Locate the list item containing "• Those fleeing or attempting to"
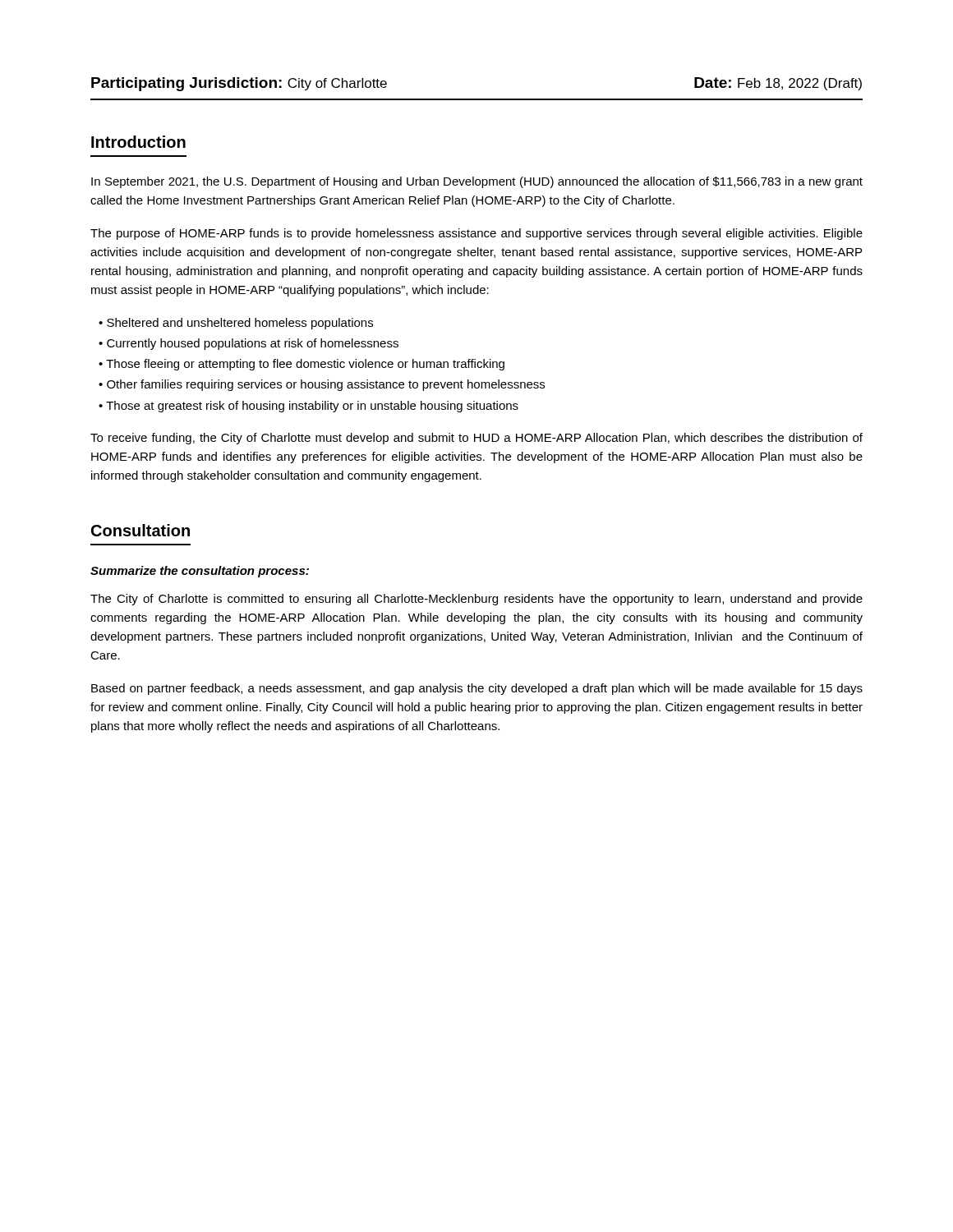Viewport: 953px width, 1232px height. 302,363
